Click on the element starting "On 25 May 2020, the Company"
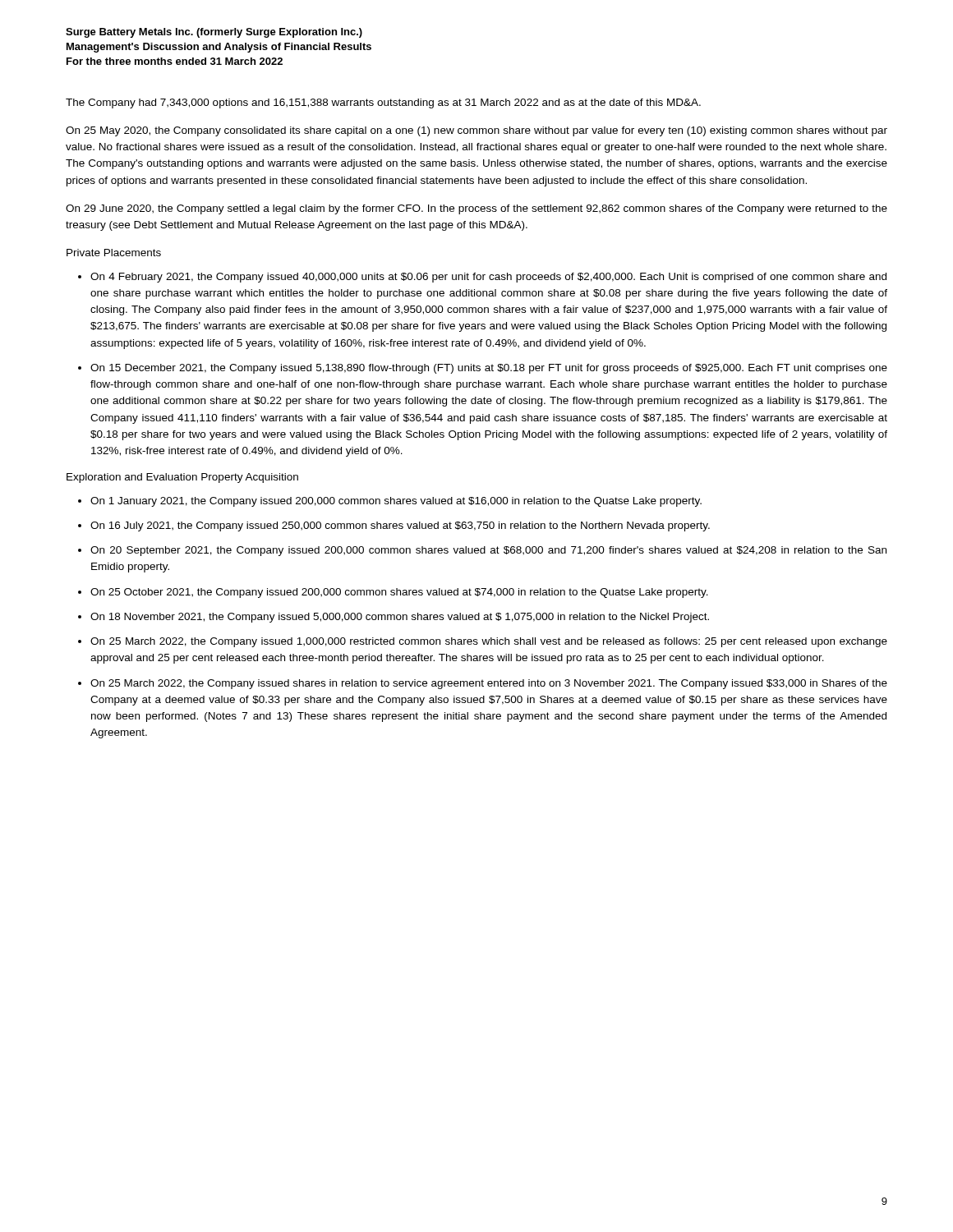 (476, 155)
